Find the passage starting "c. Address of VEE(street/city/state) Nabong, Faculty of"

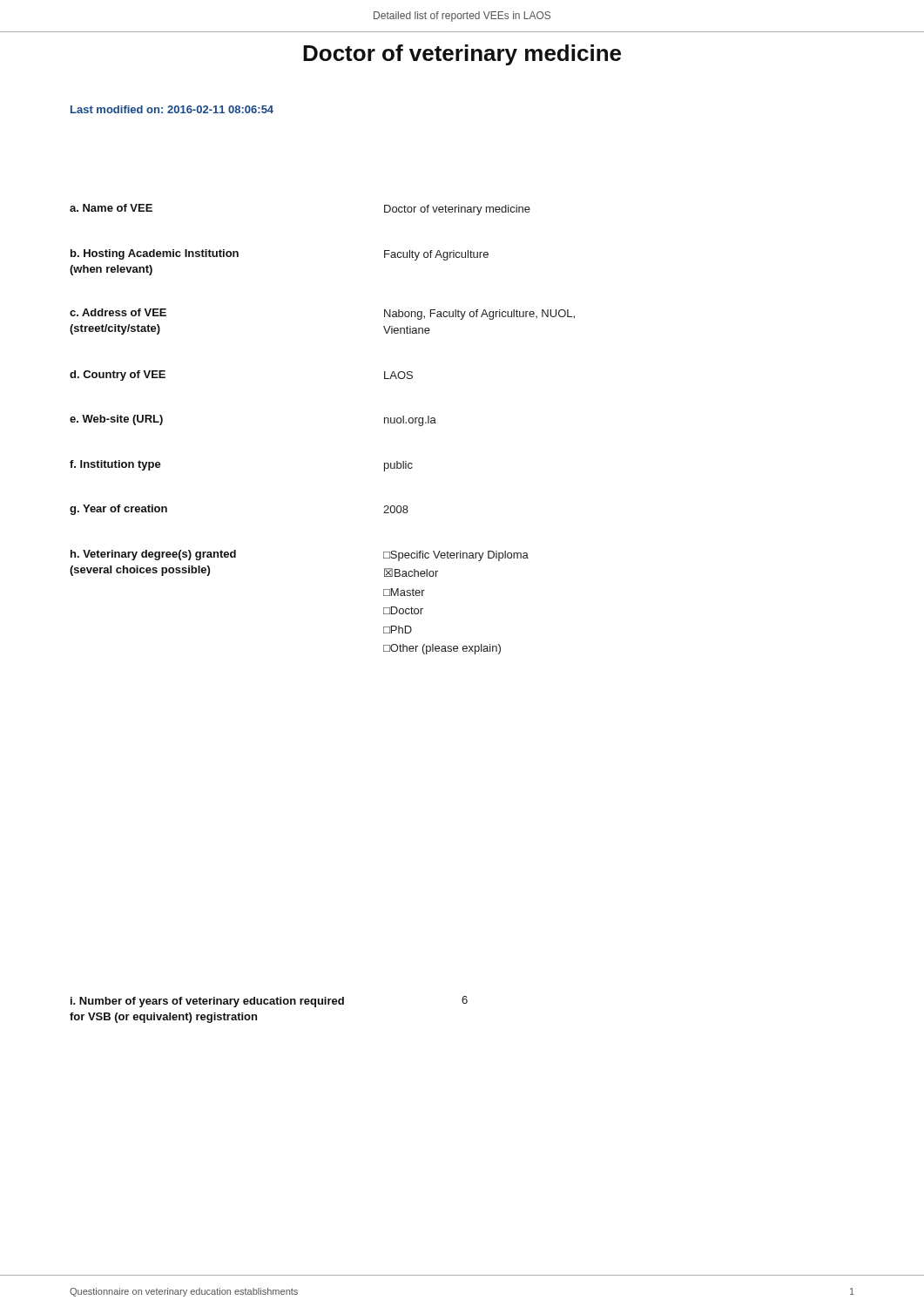[462, 322]
